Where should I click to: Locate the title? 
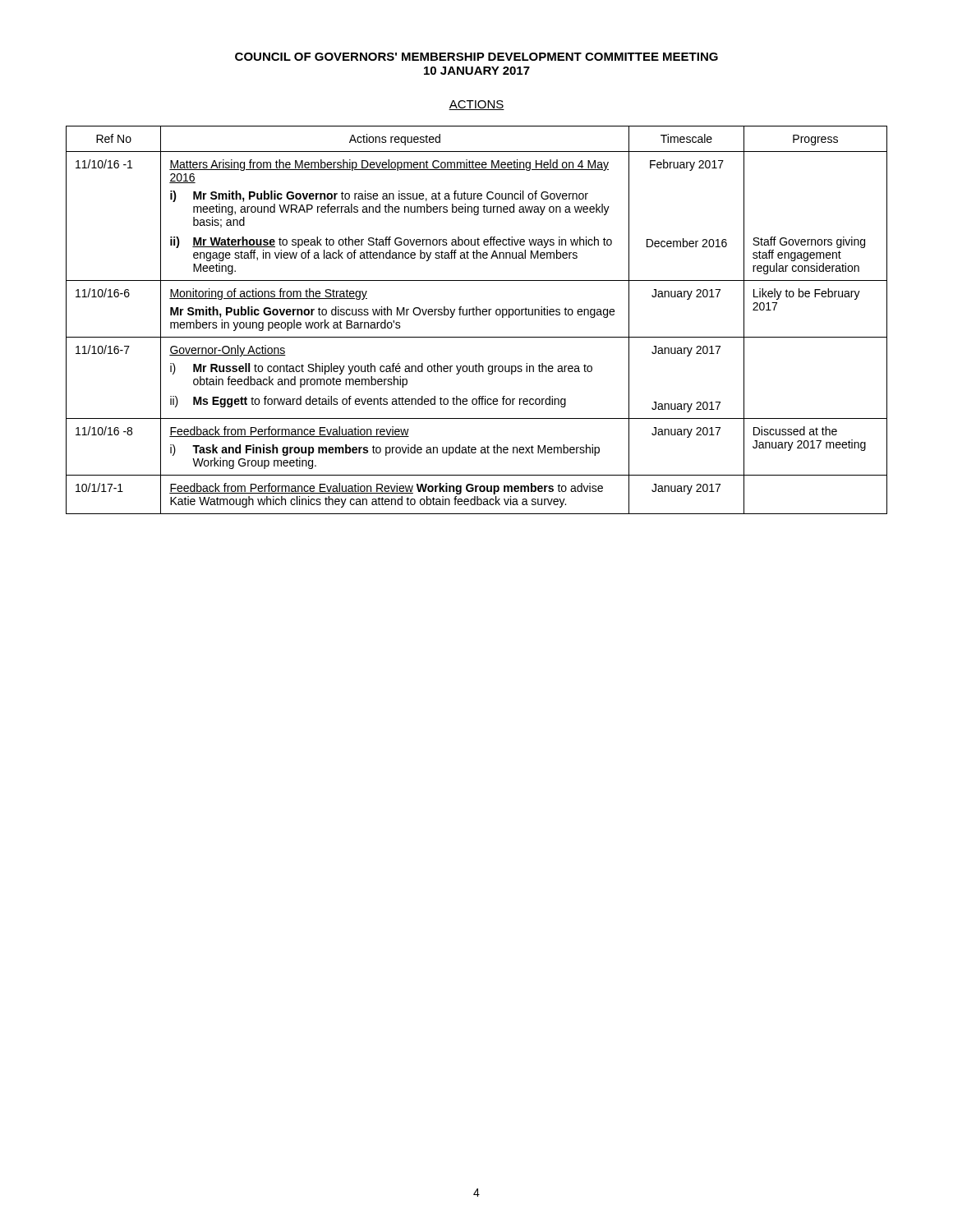476,63
